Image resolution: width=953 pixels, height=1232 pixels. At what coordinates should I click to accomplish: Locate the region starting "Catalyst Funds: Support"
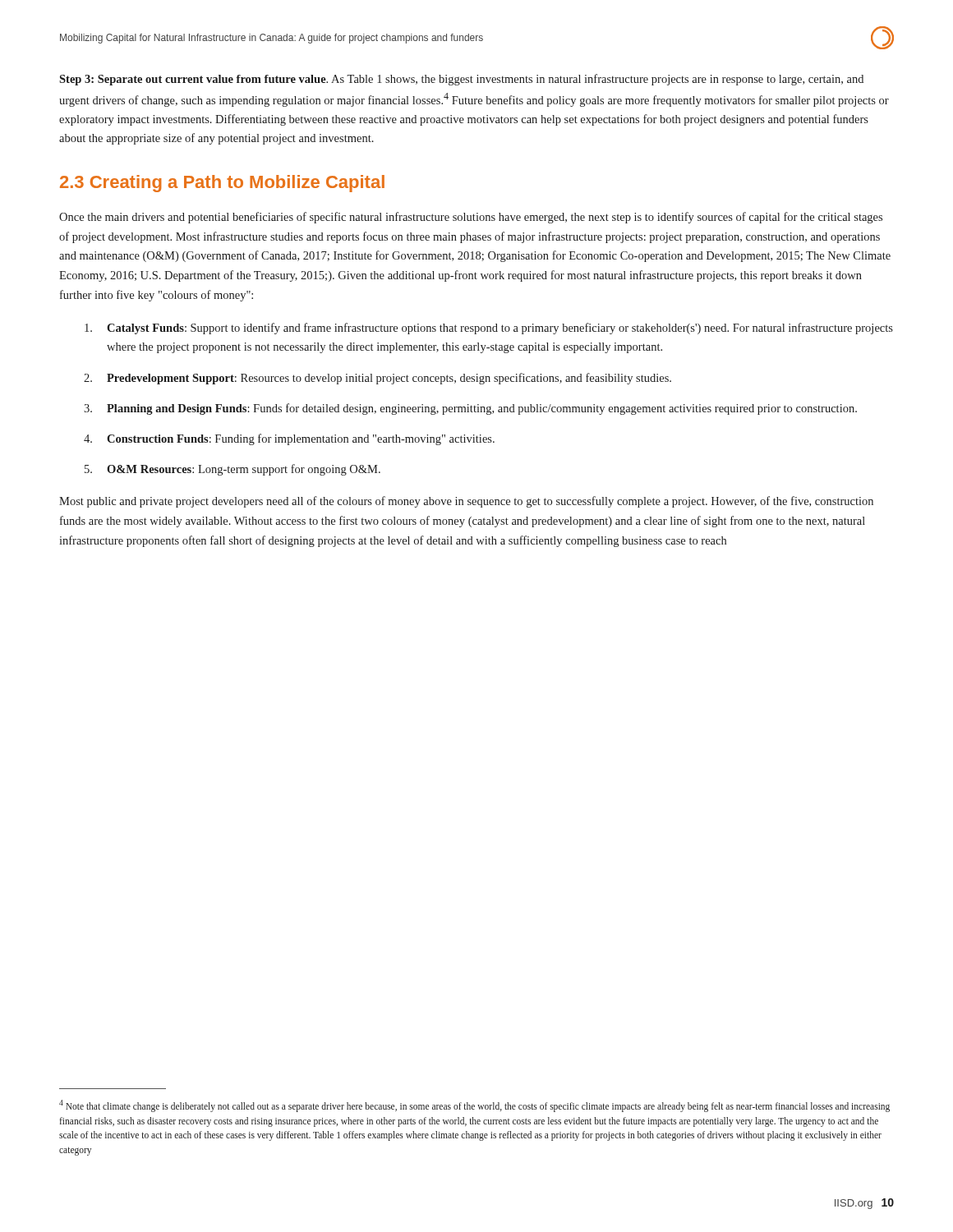(489, 338)
